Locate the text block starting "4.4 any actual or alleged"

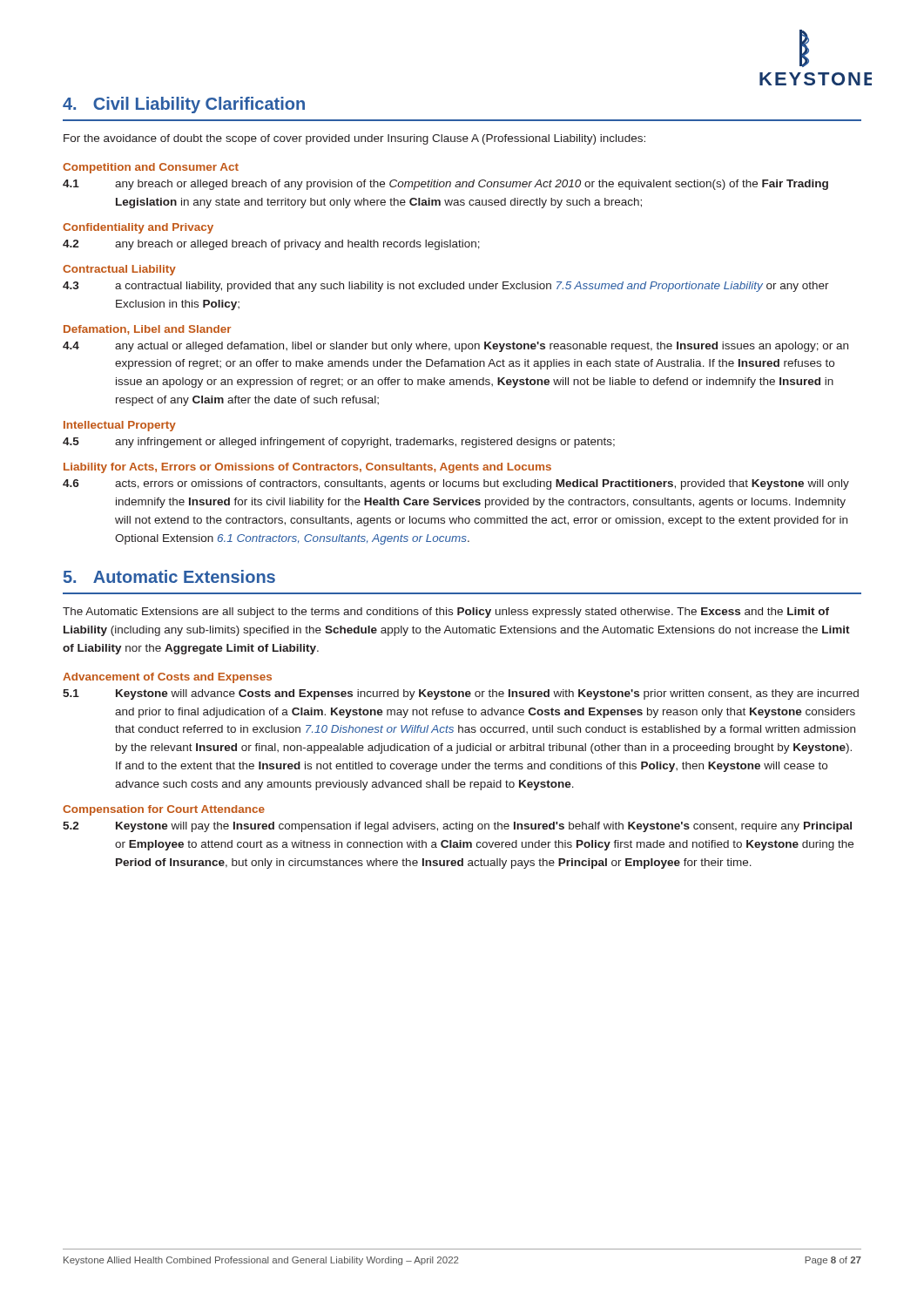(x=462, y=373)
